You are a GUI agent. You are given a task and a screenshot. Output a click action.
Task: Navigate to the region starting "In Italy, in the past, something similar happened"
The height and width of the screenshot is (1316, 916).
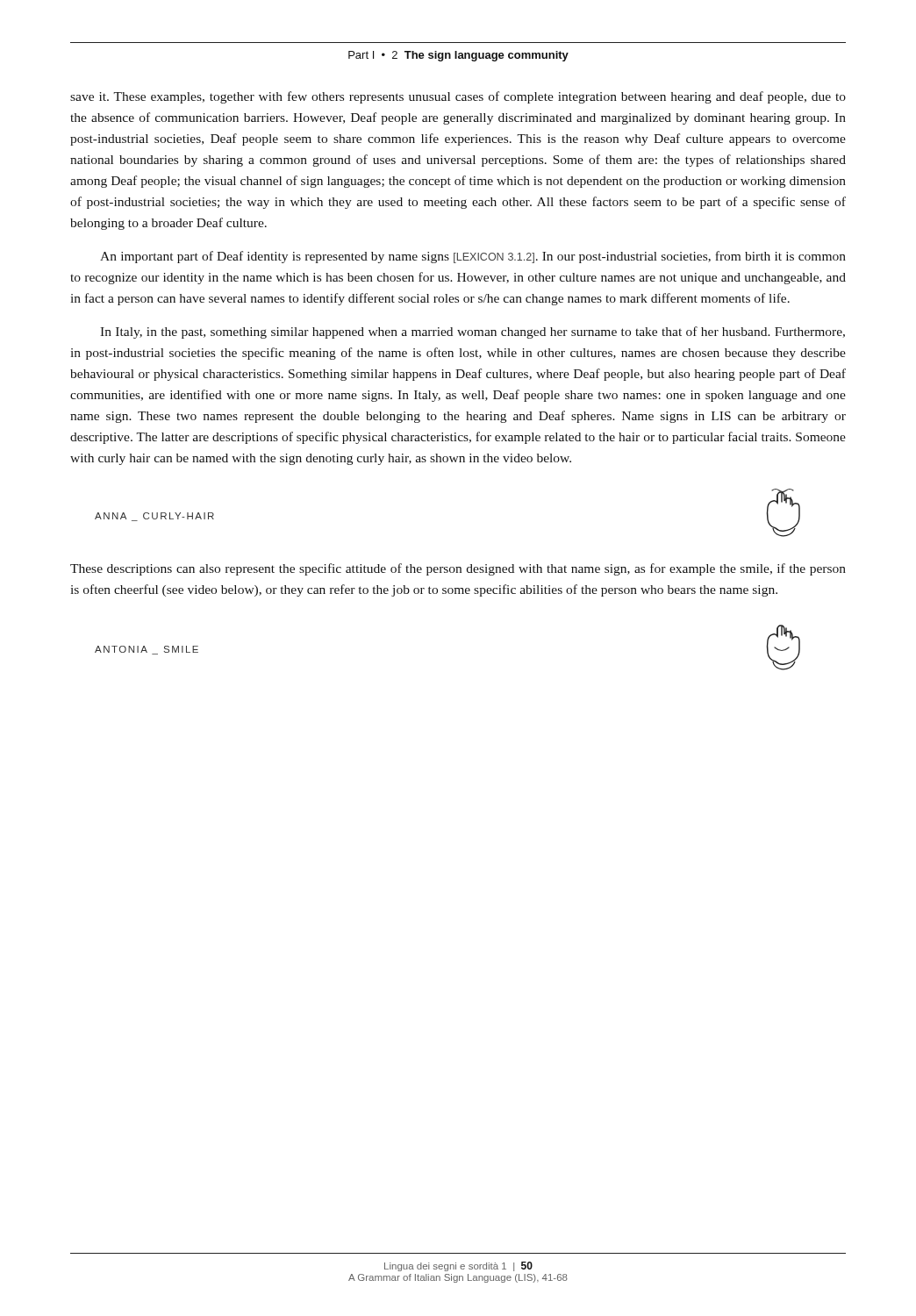point(458,395)
